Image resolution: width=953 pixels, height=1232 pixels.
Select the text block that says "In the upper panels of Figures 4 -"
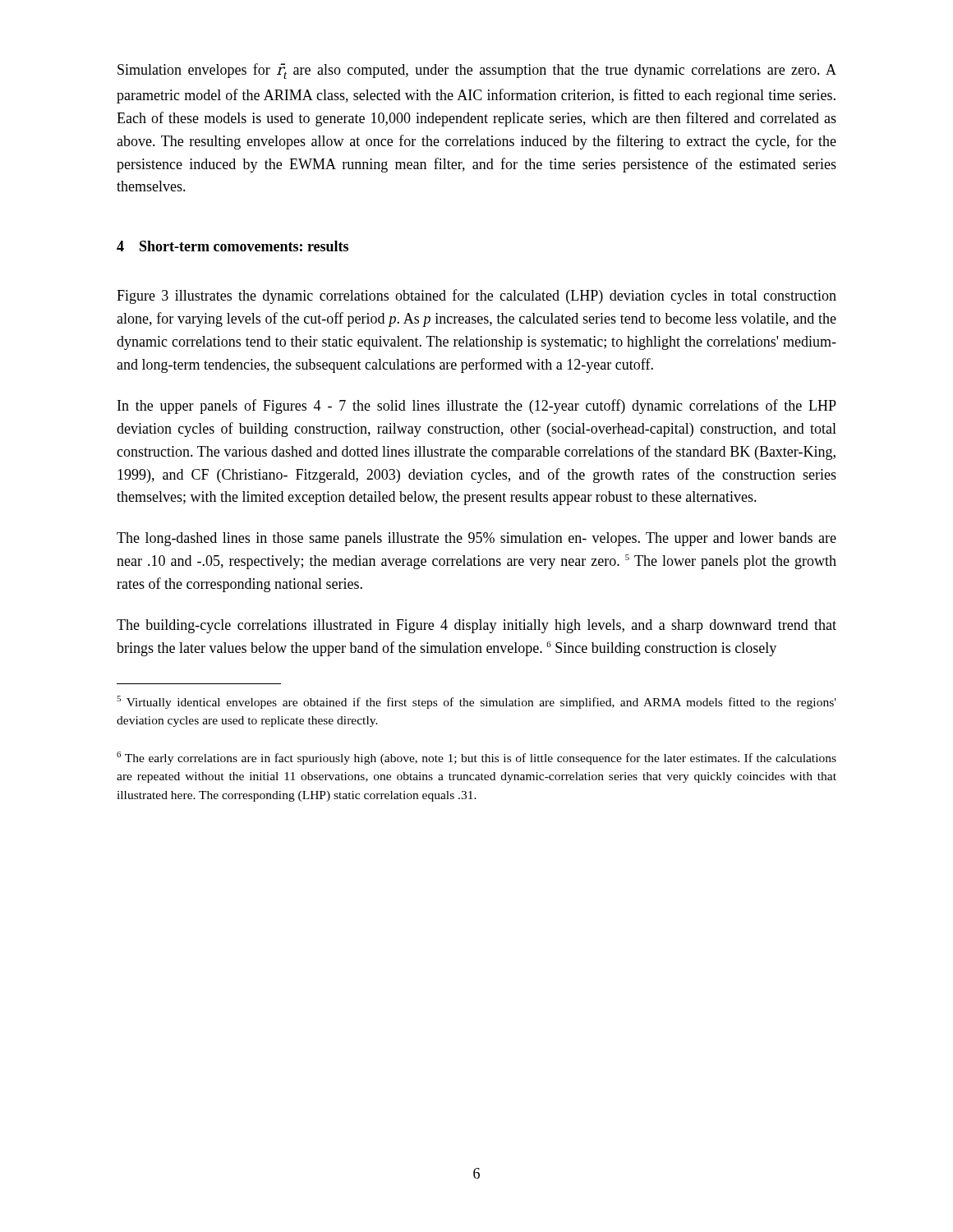point(476,451)
